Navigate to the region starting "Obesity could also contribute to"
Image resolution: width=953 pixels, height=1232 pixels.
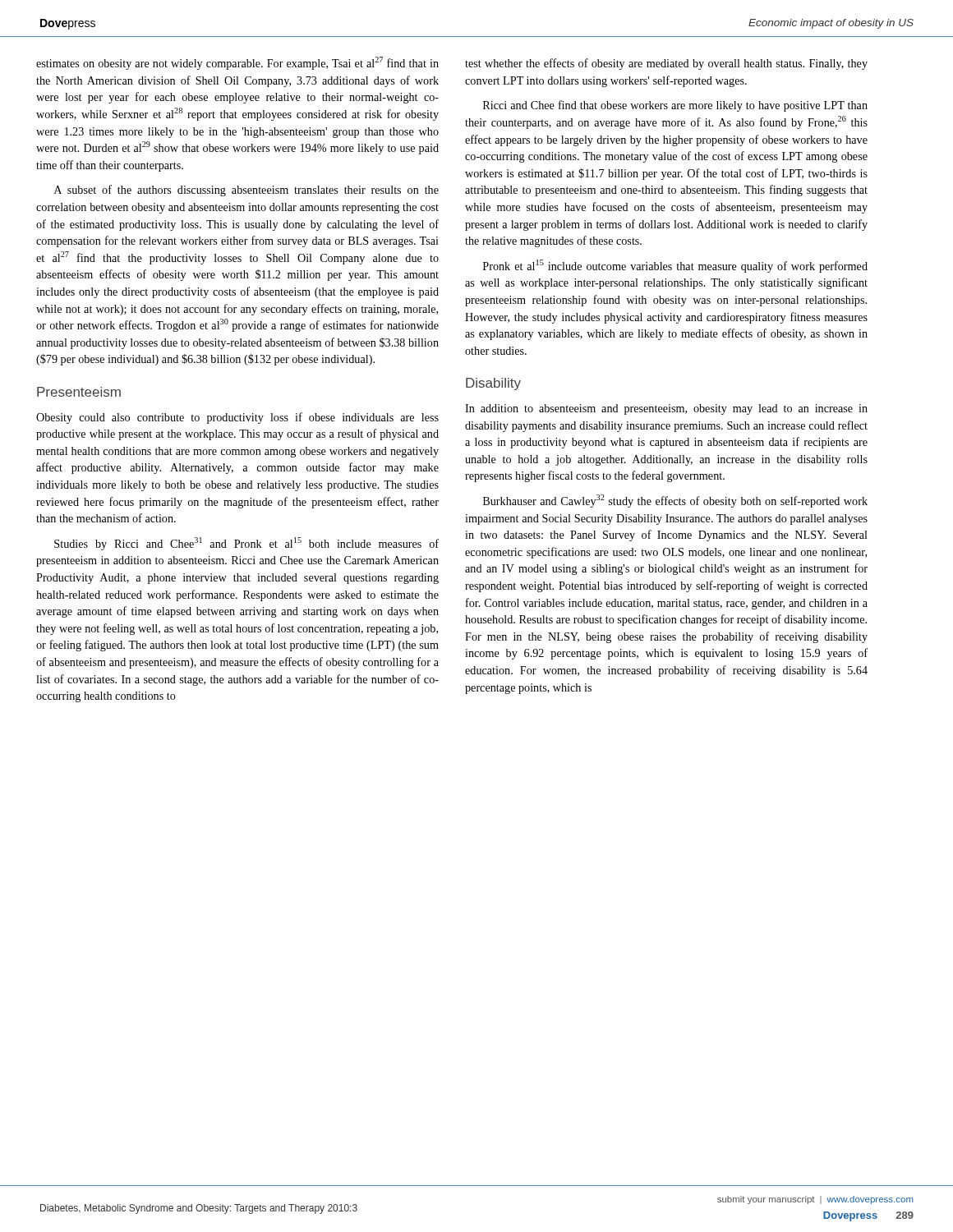pyautogui.click(x=237, y=468)
